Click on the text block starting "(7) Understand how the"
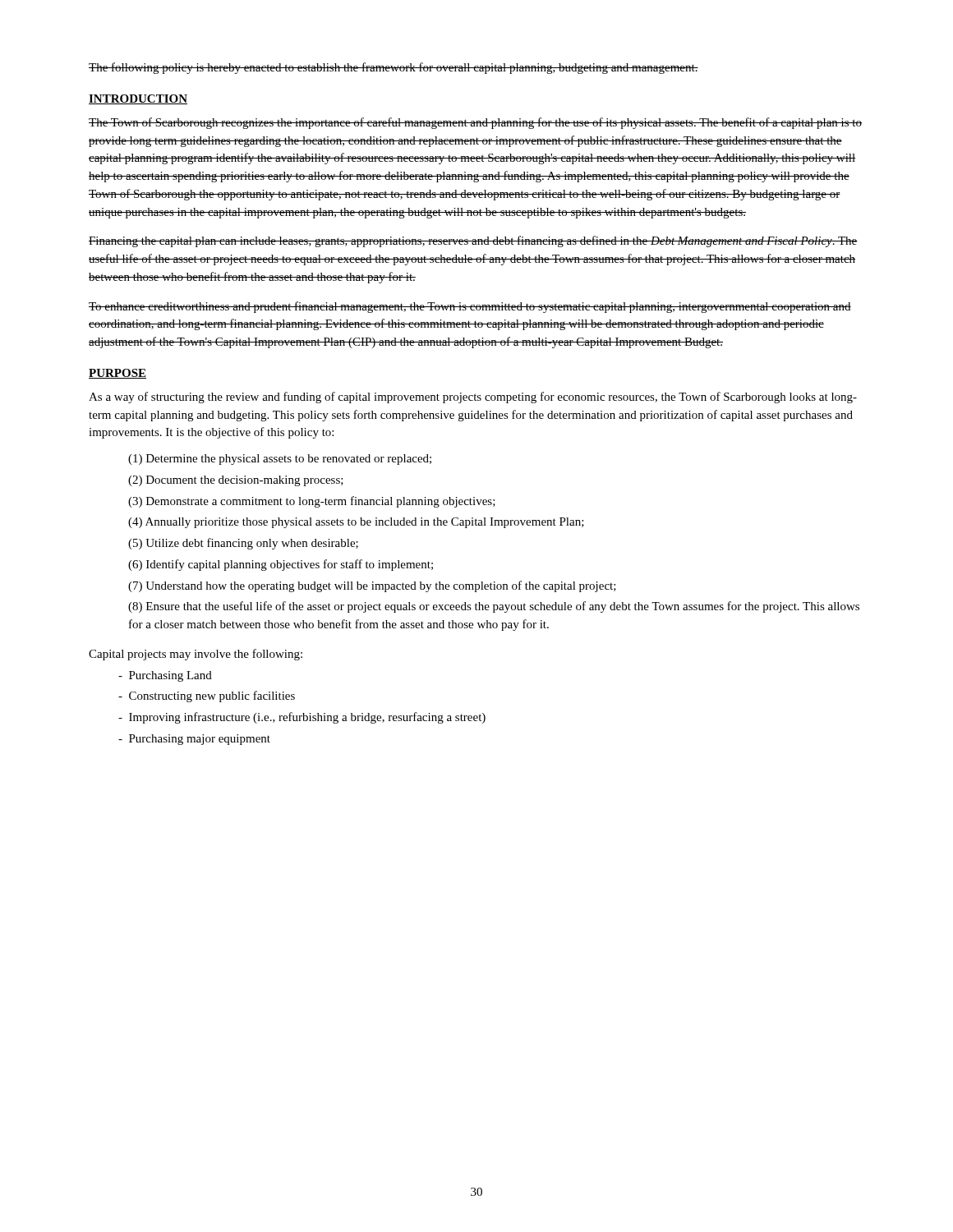Screen dimensions: 1232x953 pos(372,585)
